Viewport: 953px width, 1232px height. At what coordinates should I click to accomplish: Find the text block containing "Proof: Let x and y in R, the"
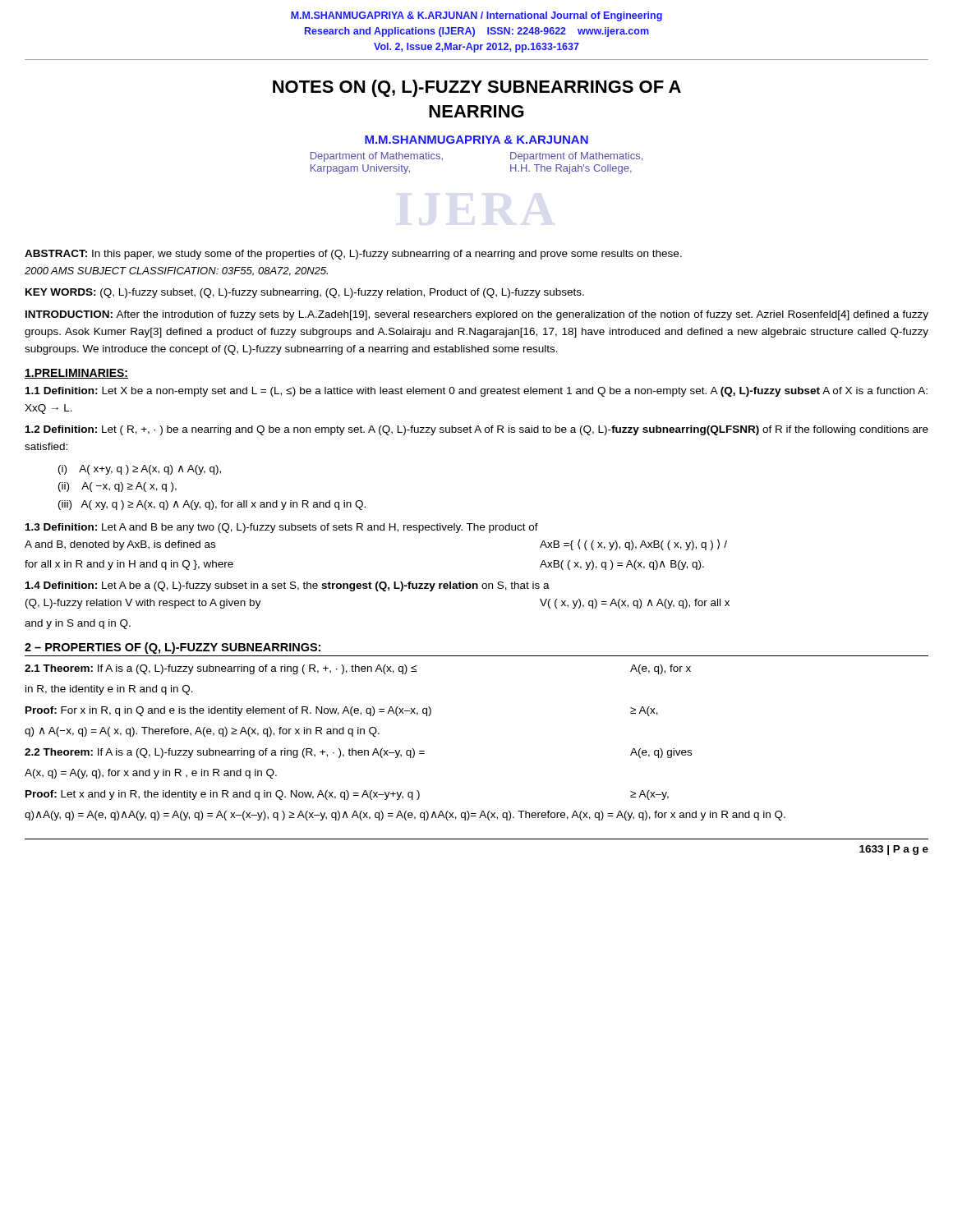476,803
